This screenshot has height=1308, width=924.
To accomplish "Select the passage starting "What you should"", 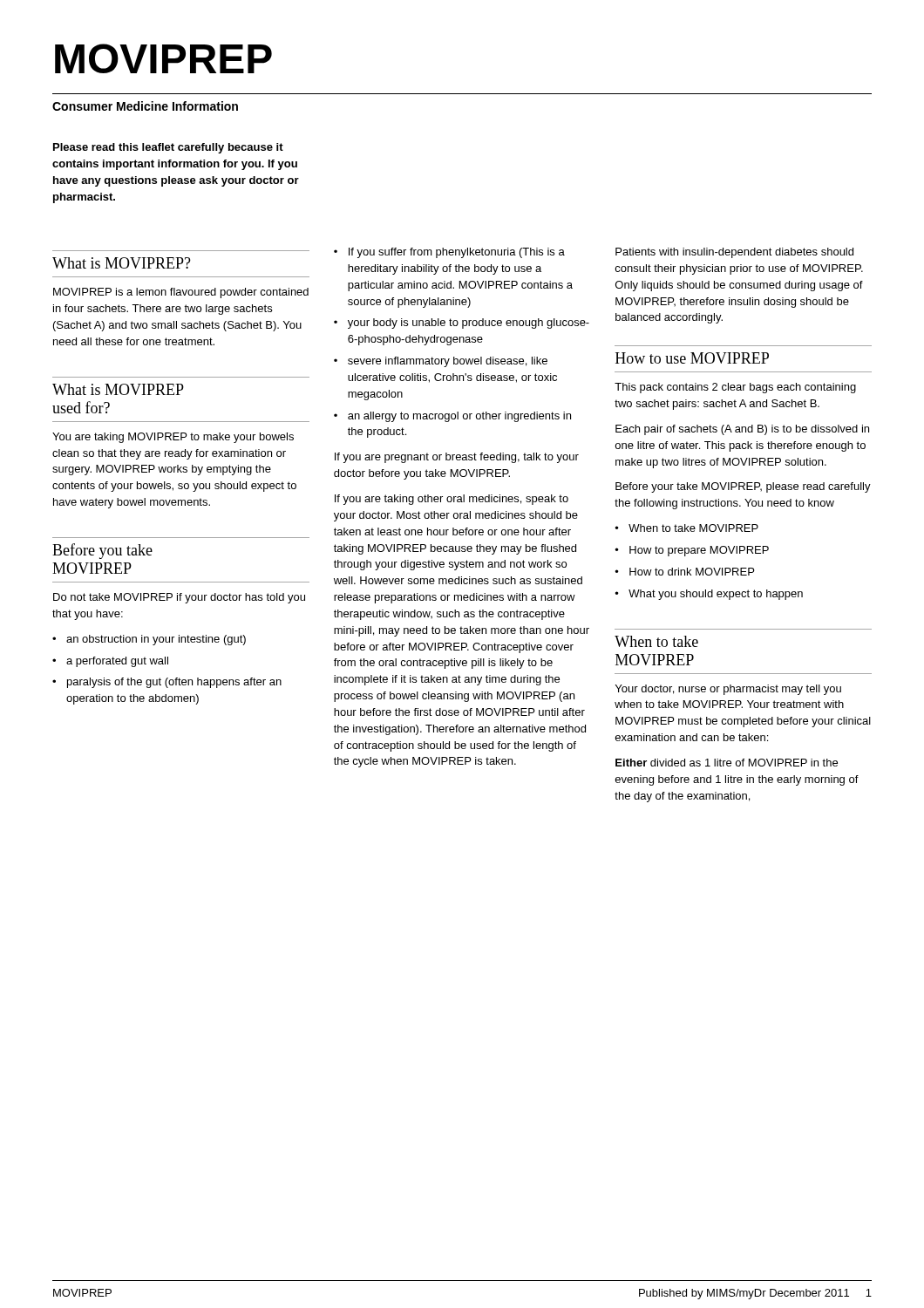I will pos(716,593).
